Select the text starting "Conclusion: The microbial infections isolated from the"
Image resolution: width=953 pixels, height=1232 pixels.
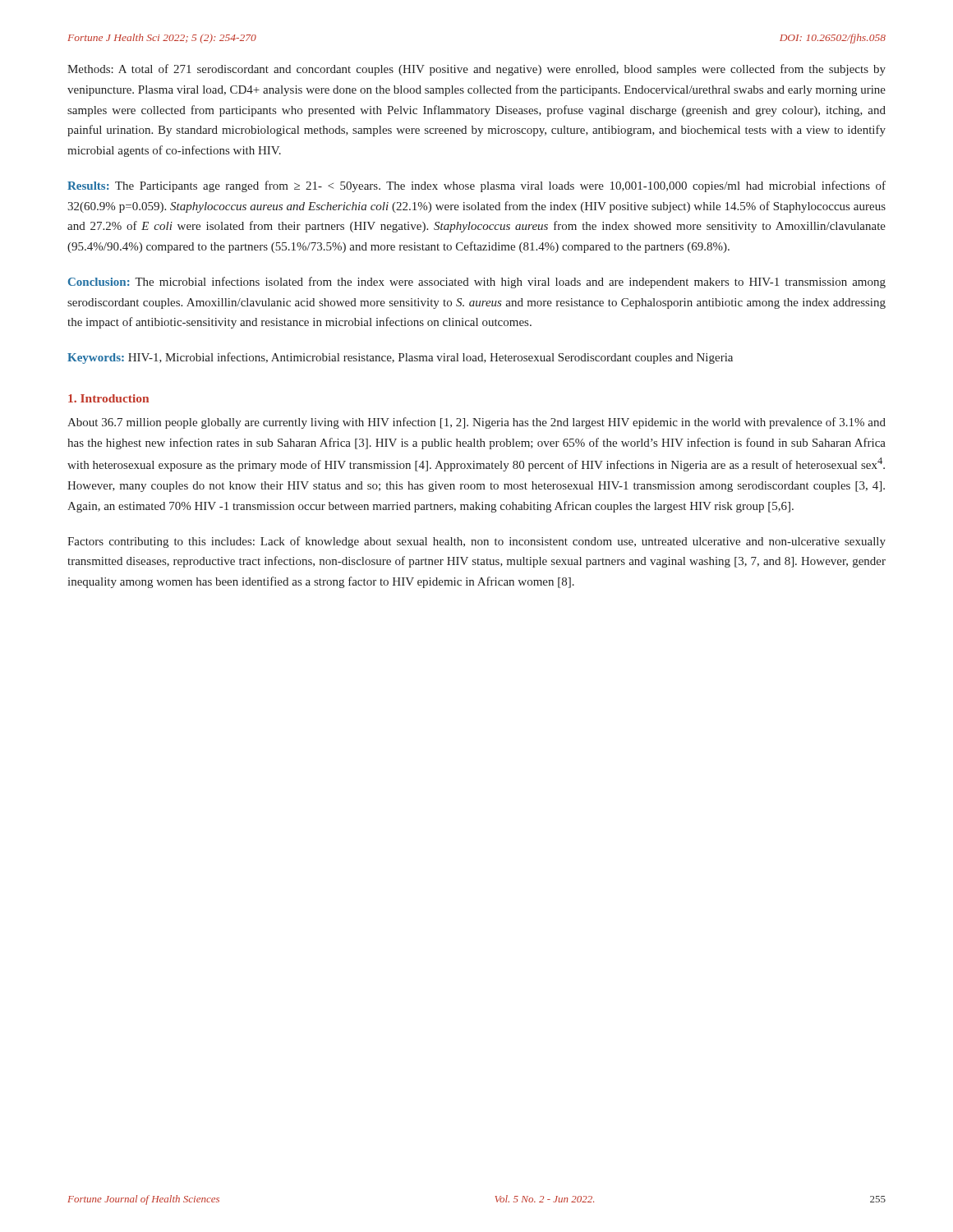click(476, 302)
